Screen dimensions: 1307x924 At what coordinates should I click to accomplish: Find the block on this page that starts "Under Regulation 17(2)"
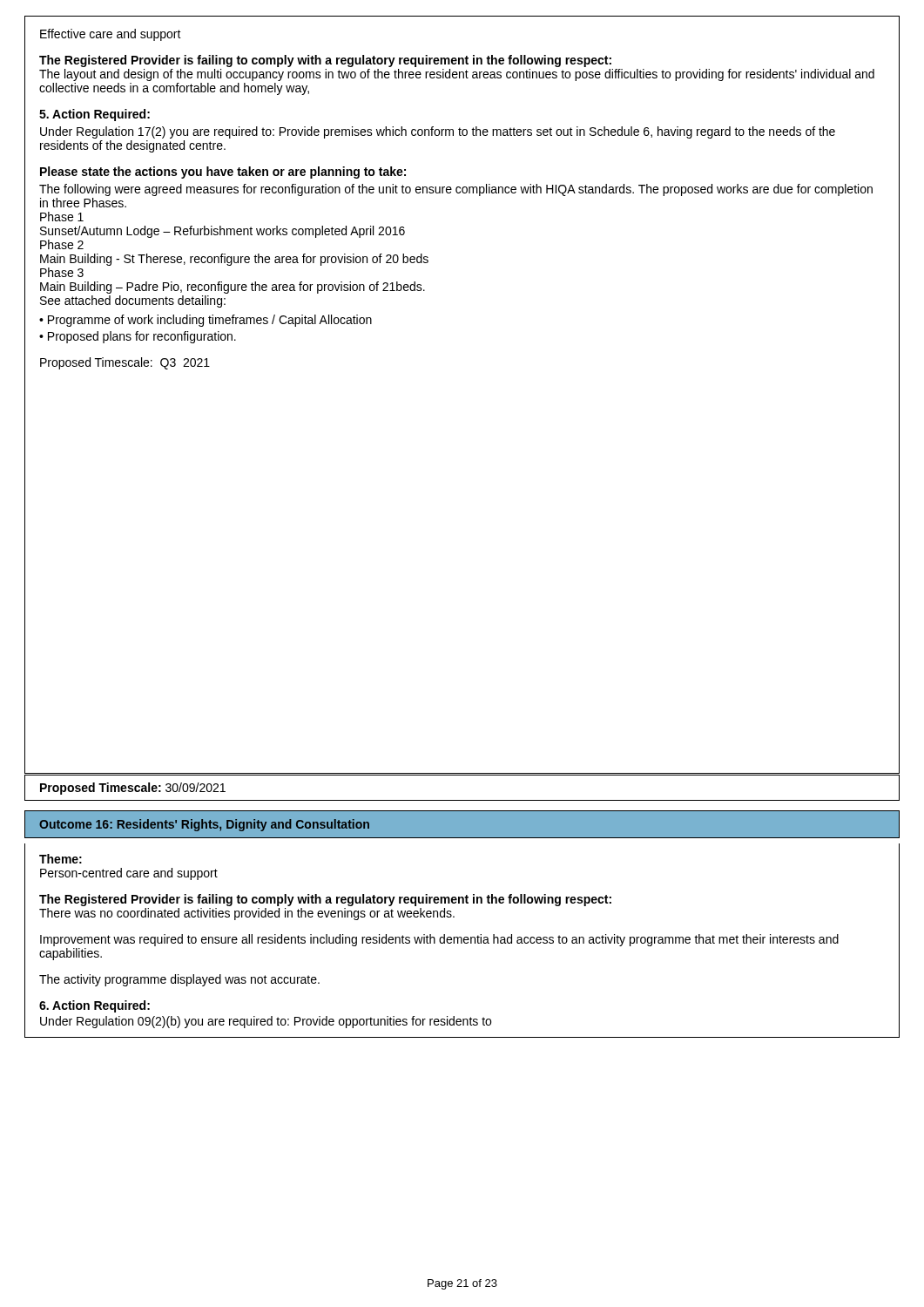pyautogui.click(x=437, y=139)
